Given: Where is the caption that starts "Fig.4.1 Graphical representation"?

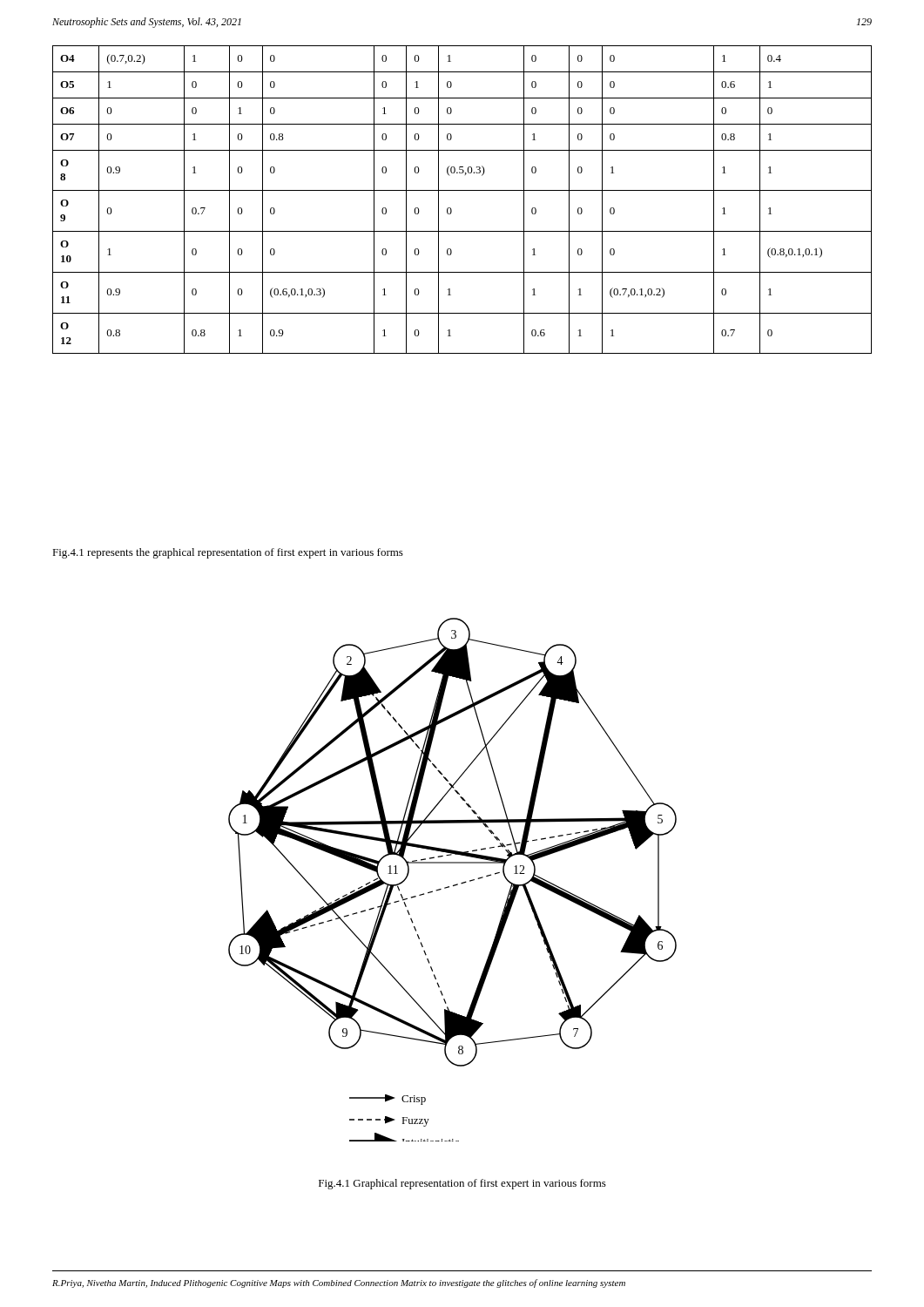Looking at the screenshot, I should click(x=462, y=1183).
